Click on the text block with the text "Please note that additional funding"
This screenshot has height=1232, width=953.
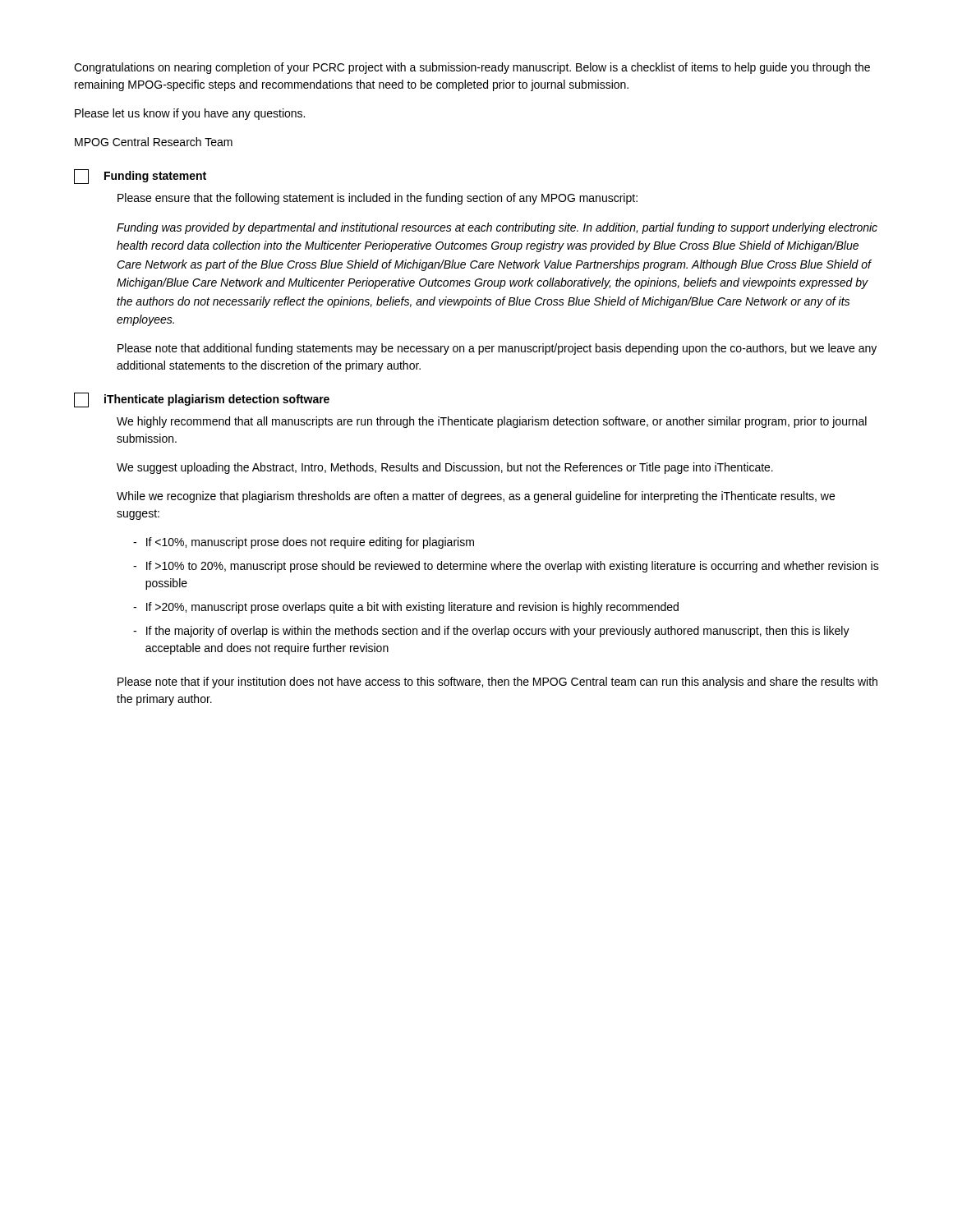click(497, 357)
